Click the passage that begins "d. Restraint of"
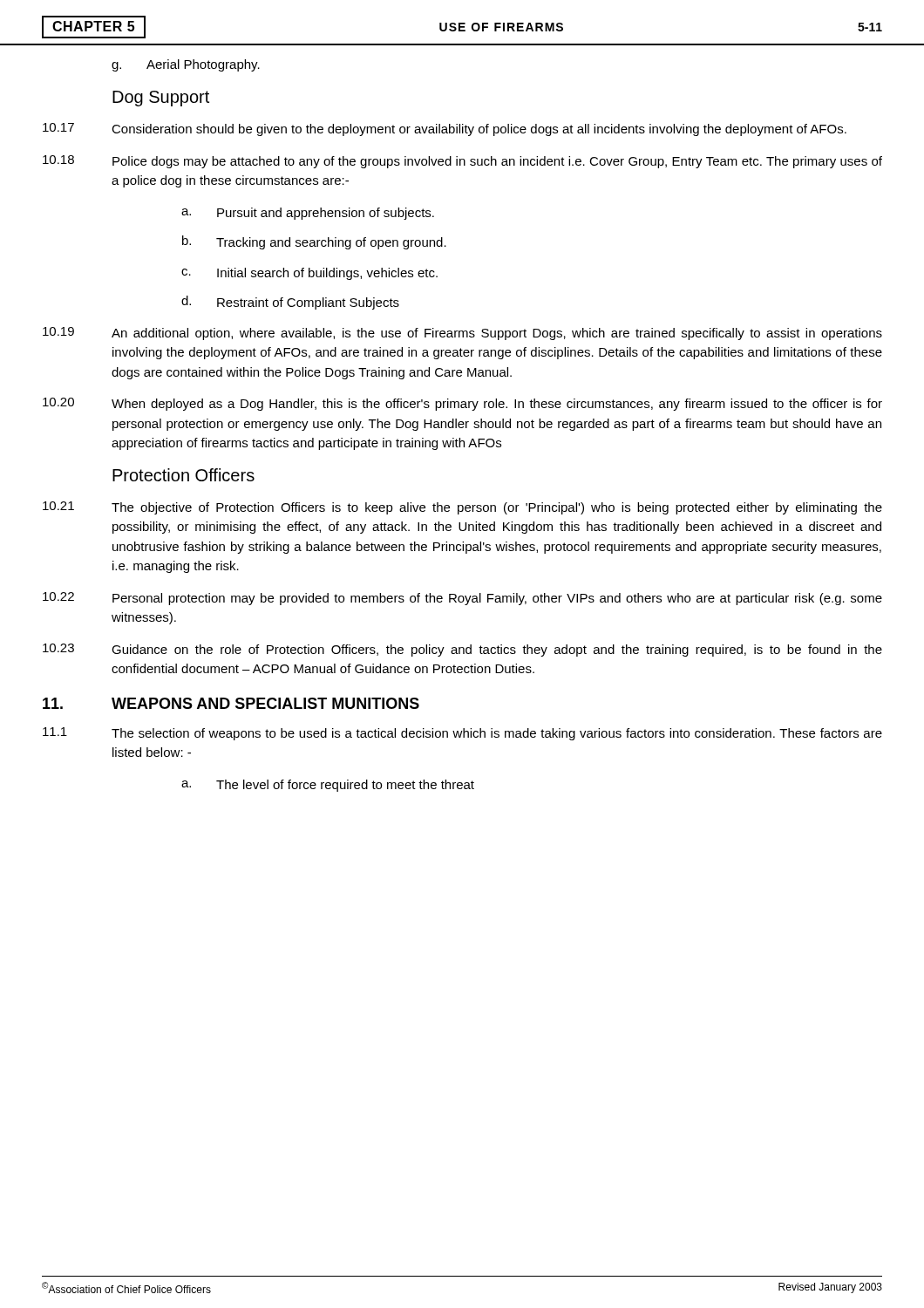Viewport: 924px width, 1308px height. click(x=290, y=303)
